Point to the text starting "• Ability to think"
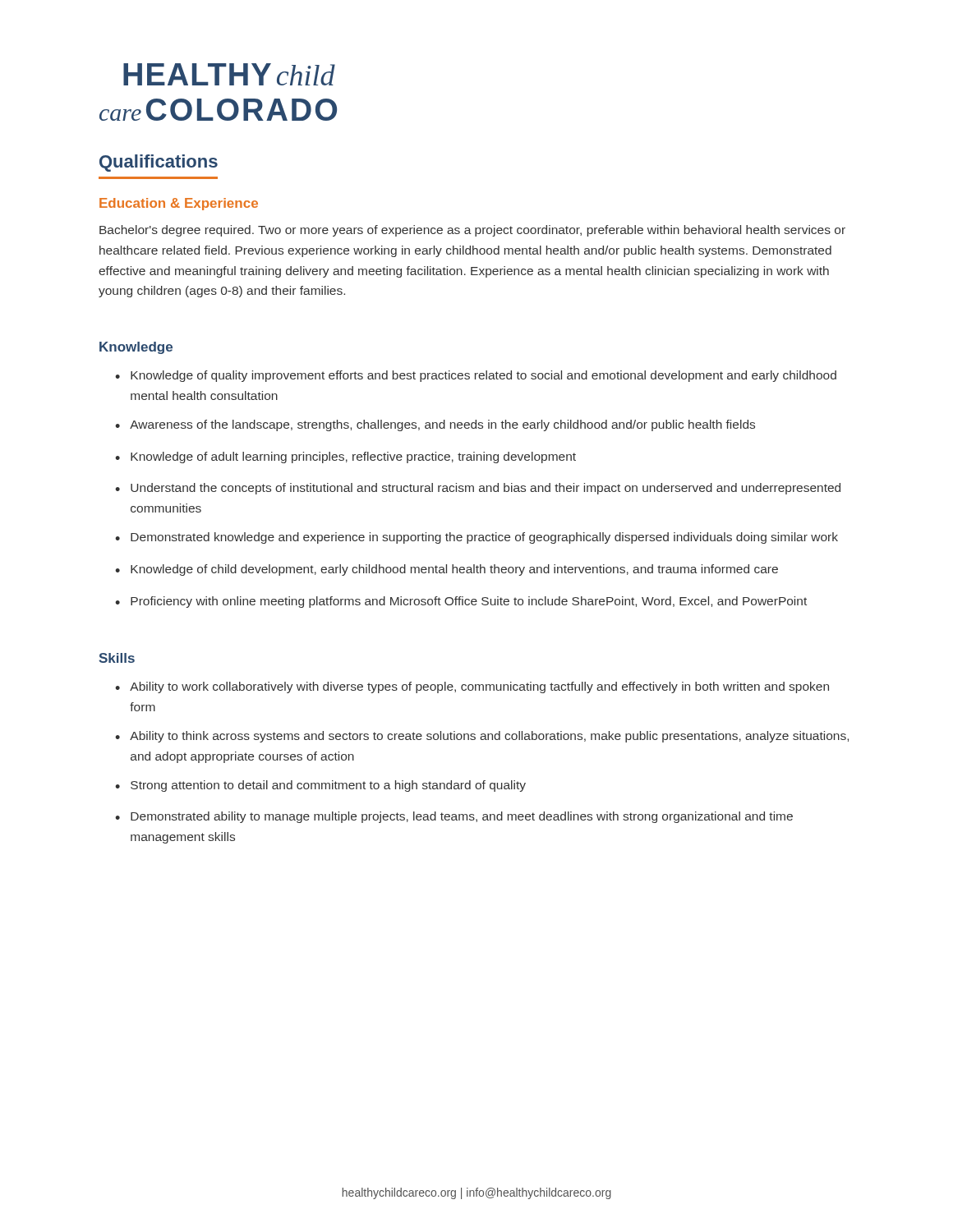 coord(485,746)
